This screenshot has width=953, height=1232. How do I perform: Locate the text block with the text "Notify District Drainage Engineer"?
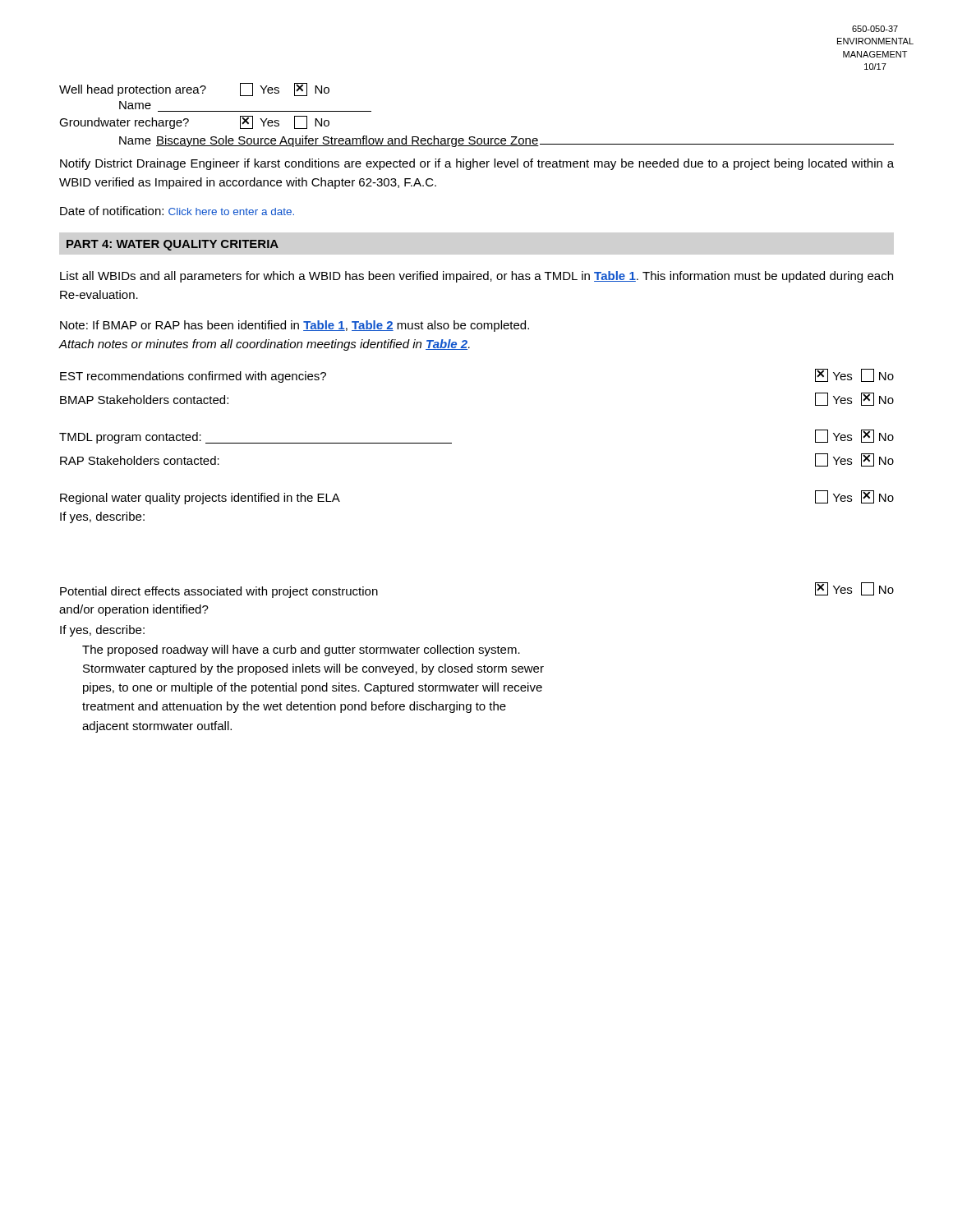tap(476, 173)
